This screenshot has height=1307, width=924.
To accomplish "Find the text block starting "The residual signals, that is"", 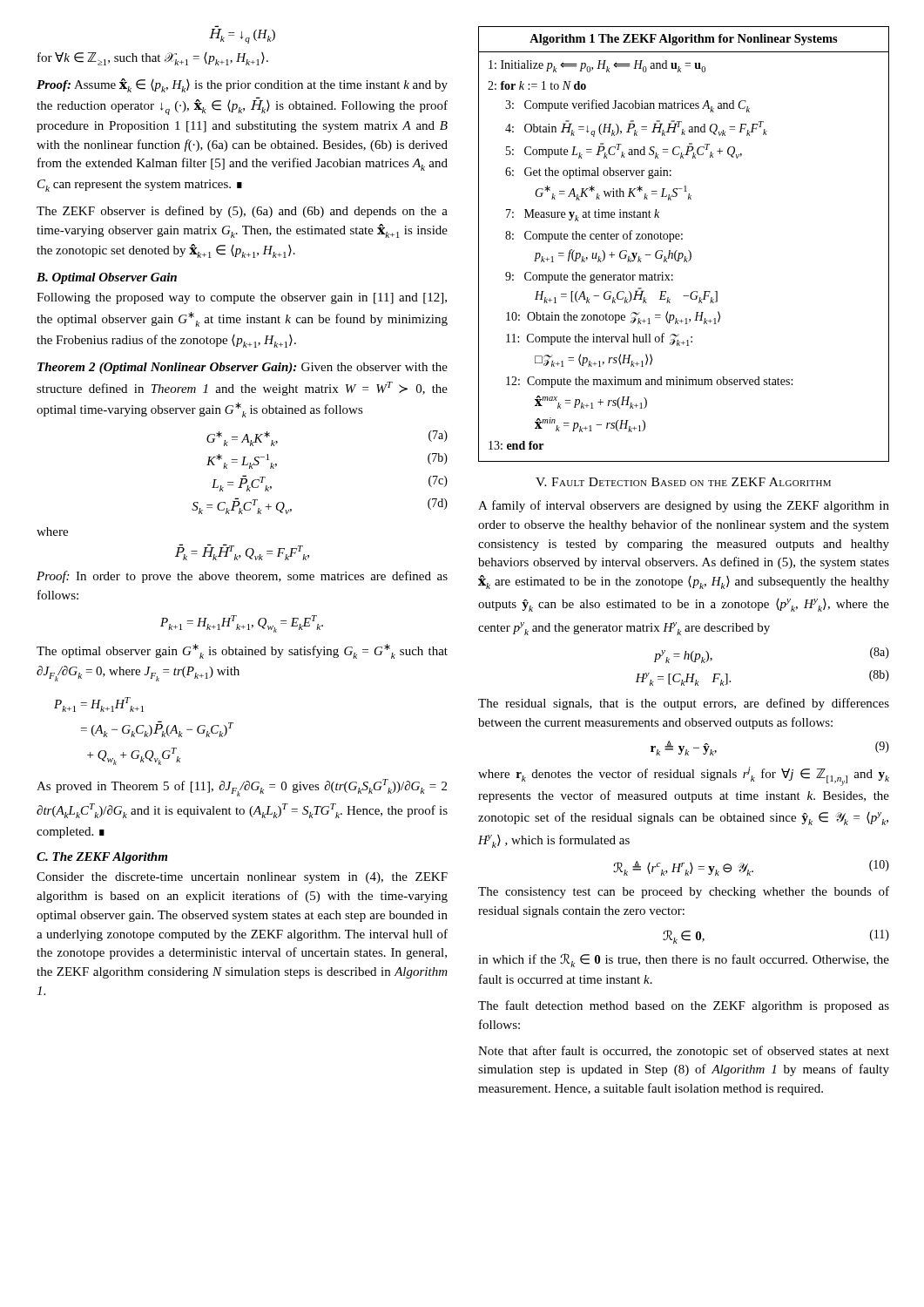I will coord(684,713).
